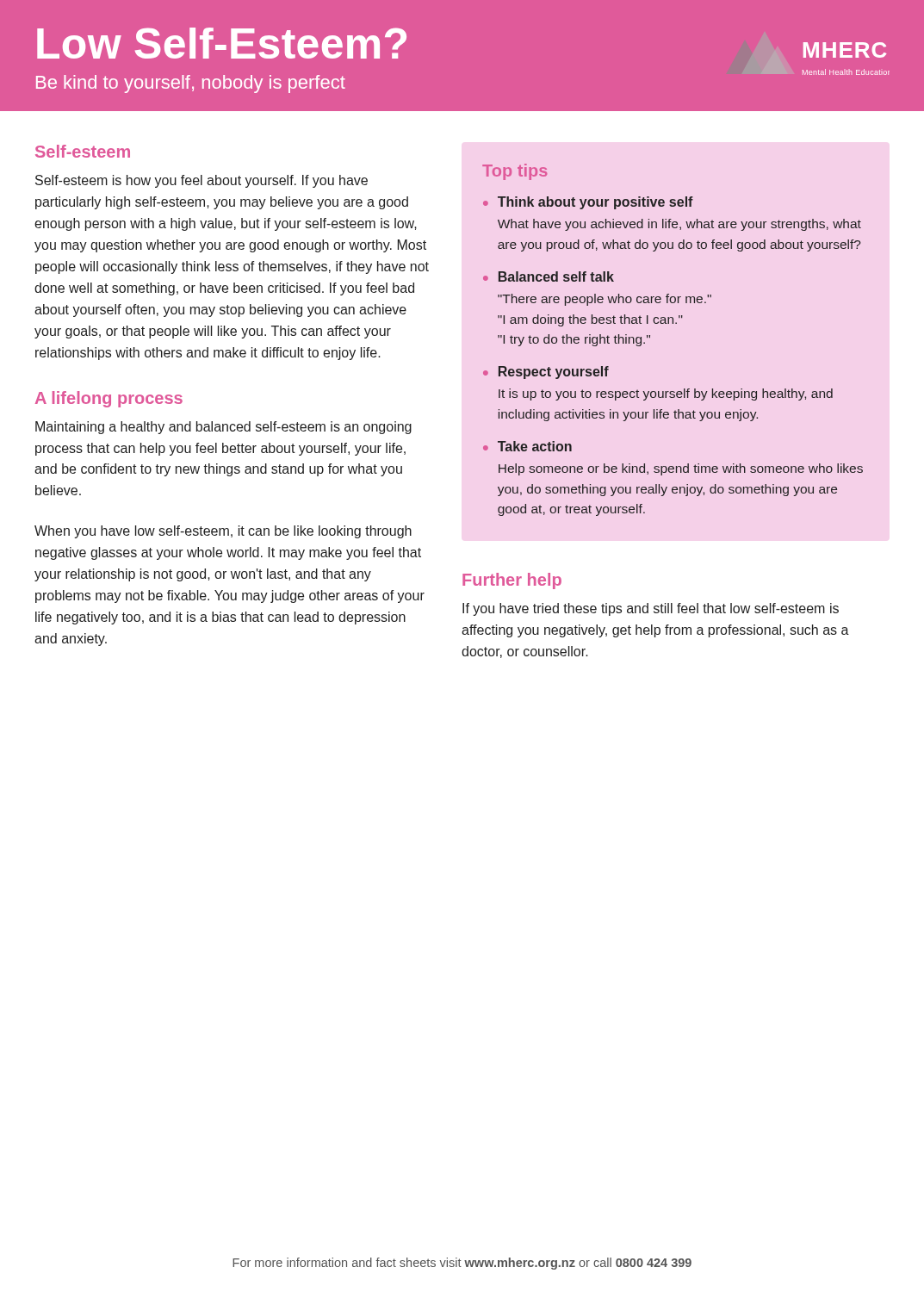The image size is (924, 1292).
Task: Find the block on this page that starts "• Balanced self talk"
Action: 597,308
